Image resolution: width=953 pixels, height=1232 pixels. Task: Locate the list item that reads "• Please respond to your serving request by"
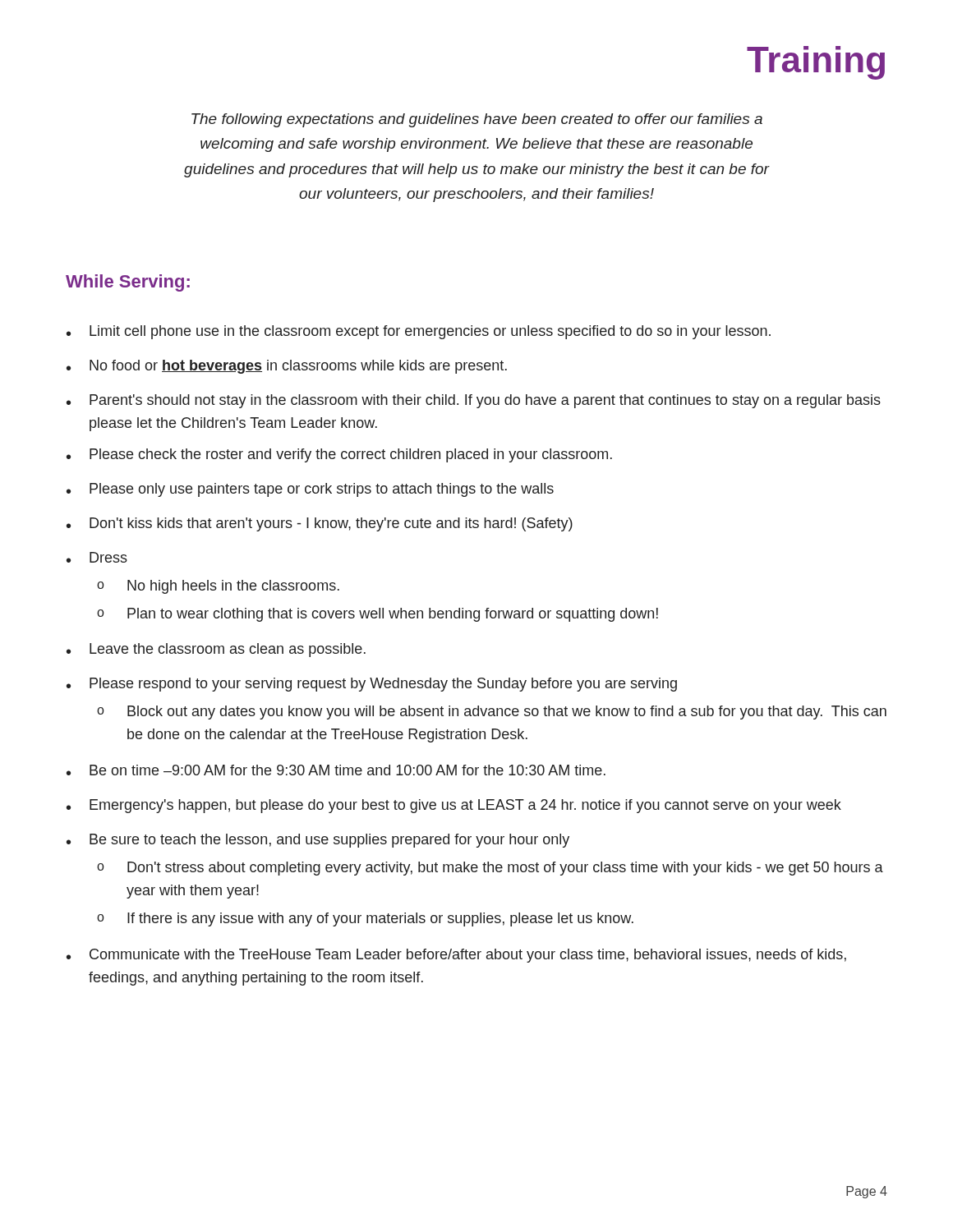tap(476, 712)
